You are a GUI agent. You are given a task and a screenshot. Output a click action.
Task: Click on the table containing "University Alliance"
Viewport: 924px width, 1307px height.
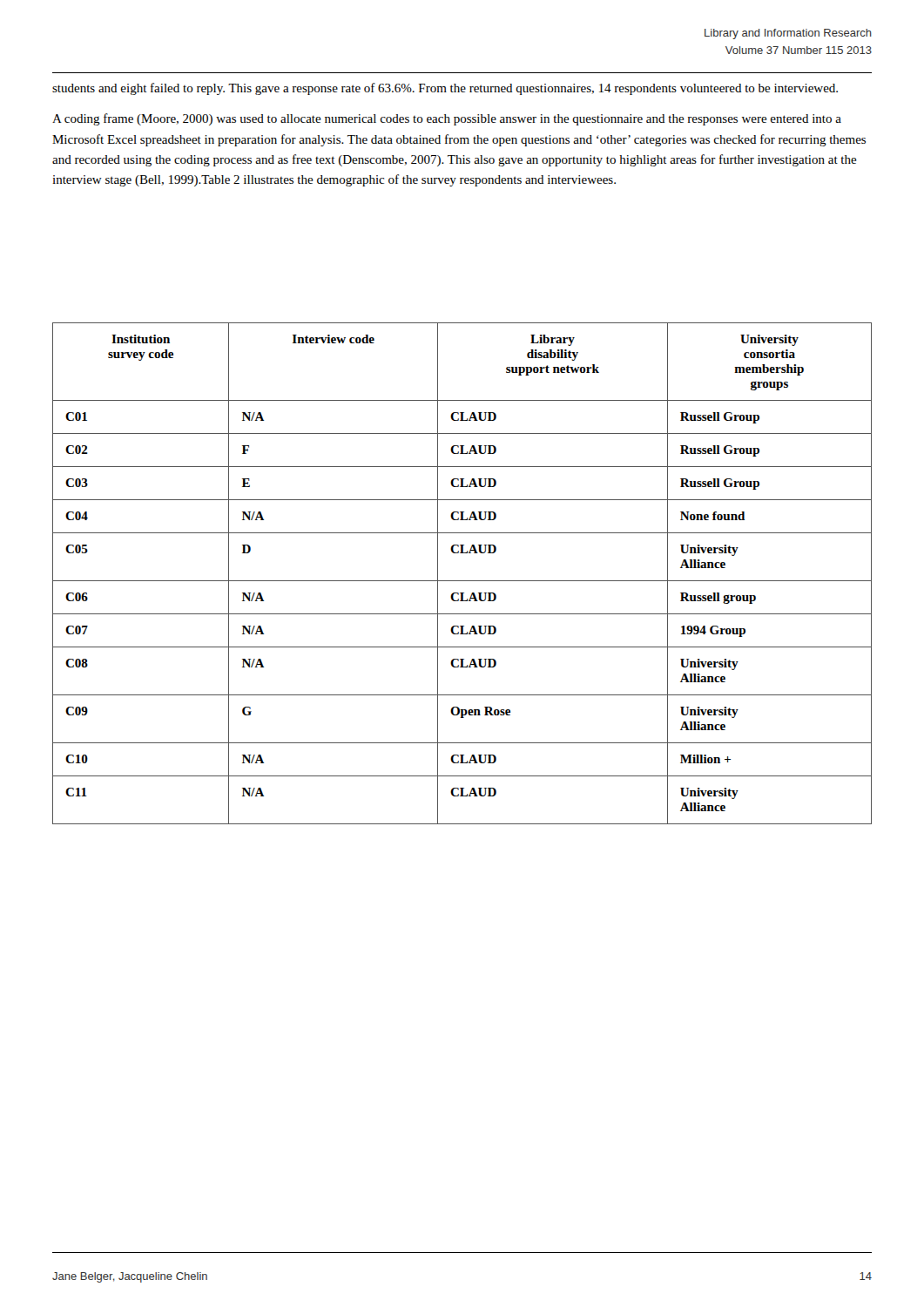tap(462, 573)
